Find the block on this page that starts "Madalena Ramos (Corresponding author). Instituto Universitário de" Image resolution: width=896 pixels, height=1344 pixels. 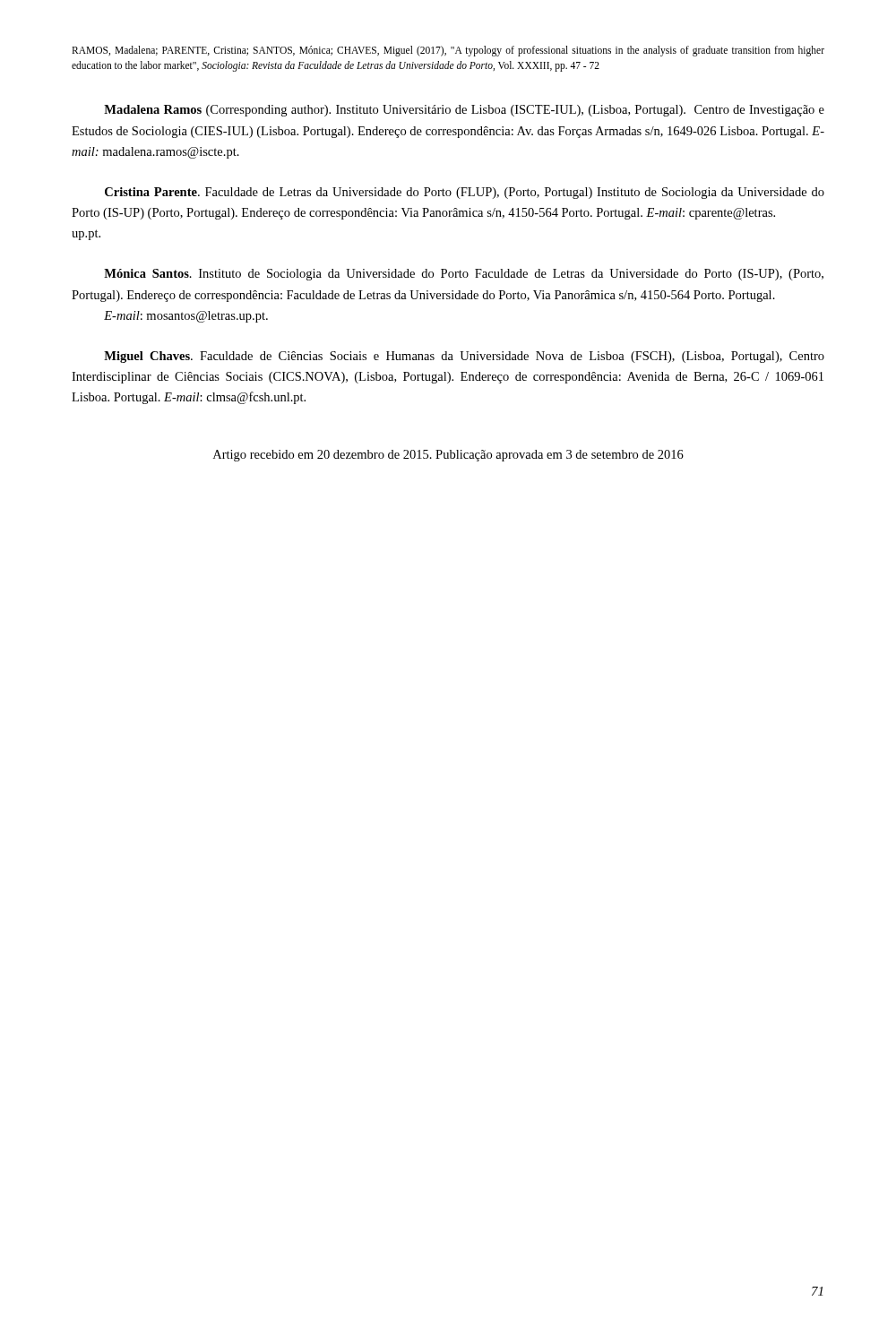point(448,131)
